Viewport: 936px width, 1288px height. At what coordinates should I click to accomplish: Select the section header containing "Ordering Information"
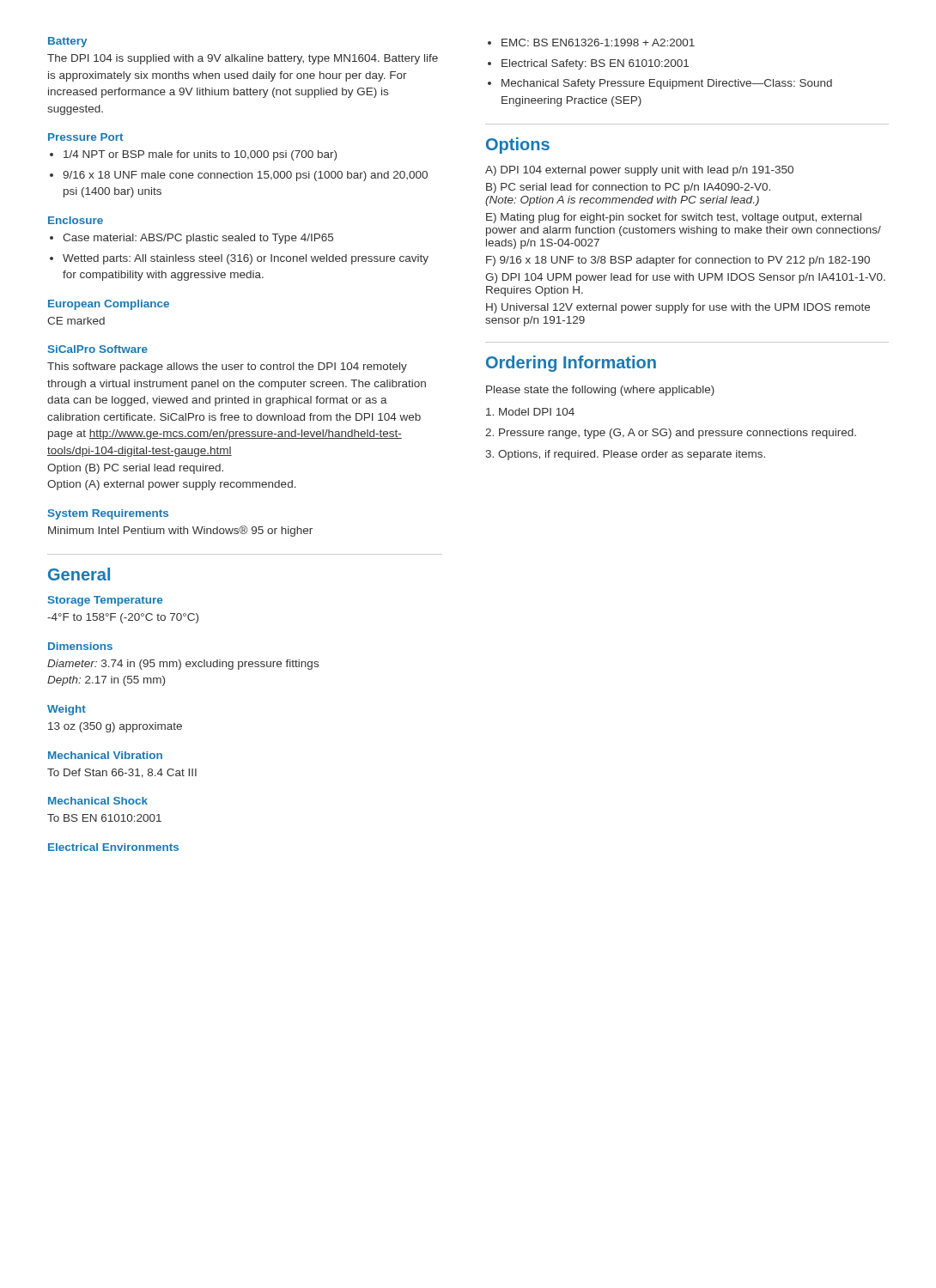(x=571, y=363)
